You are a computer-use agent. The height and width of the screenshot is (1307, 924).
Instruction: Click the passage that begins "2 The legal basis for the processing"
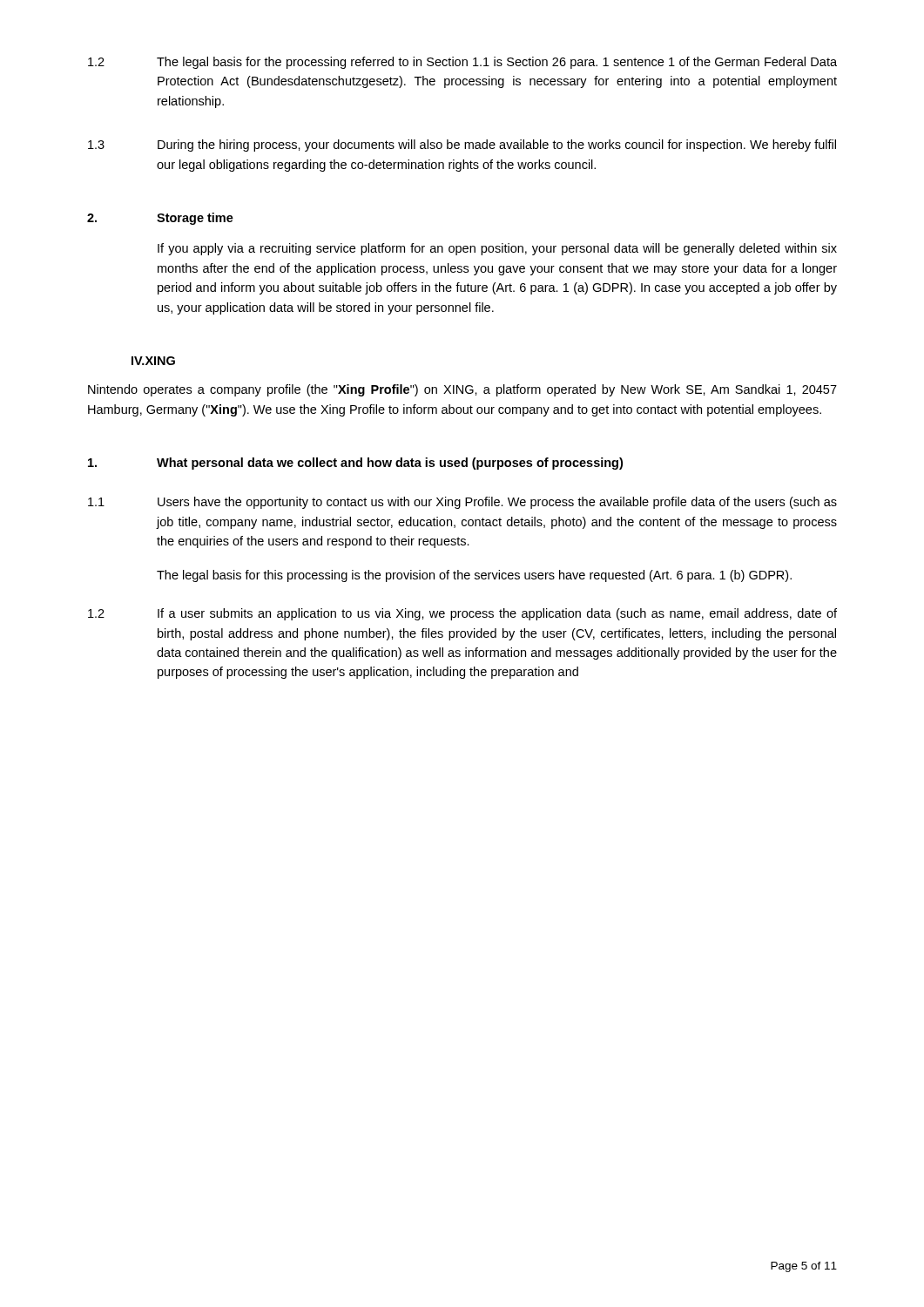click(462, 82)
